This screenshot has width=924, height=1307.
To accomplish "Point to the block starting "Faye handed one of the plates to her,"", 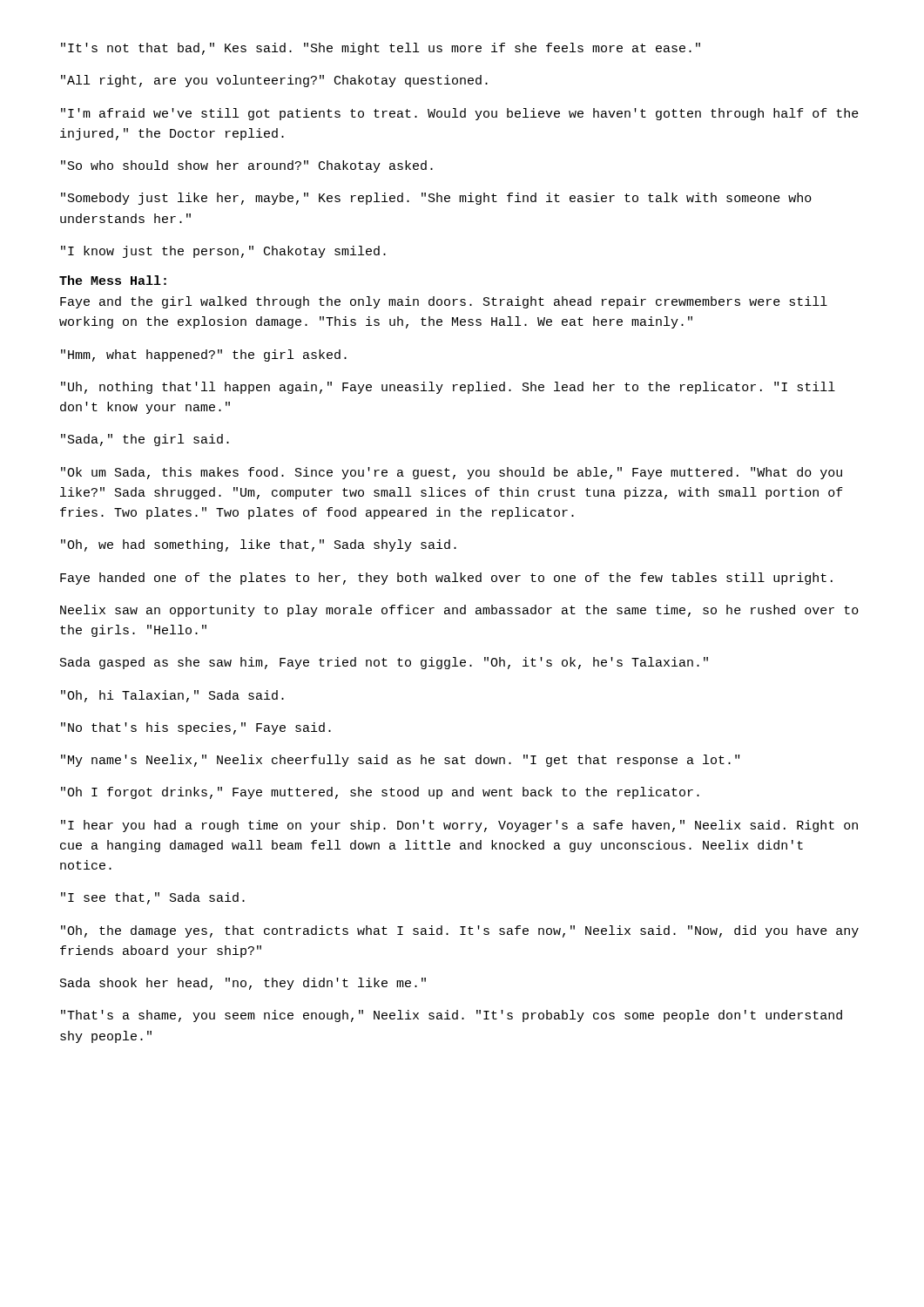I will click(447, 579).
